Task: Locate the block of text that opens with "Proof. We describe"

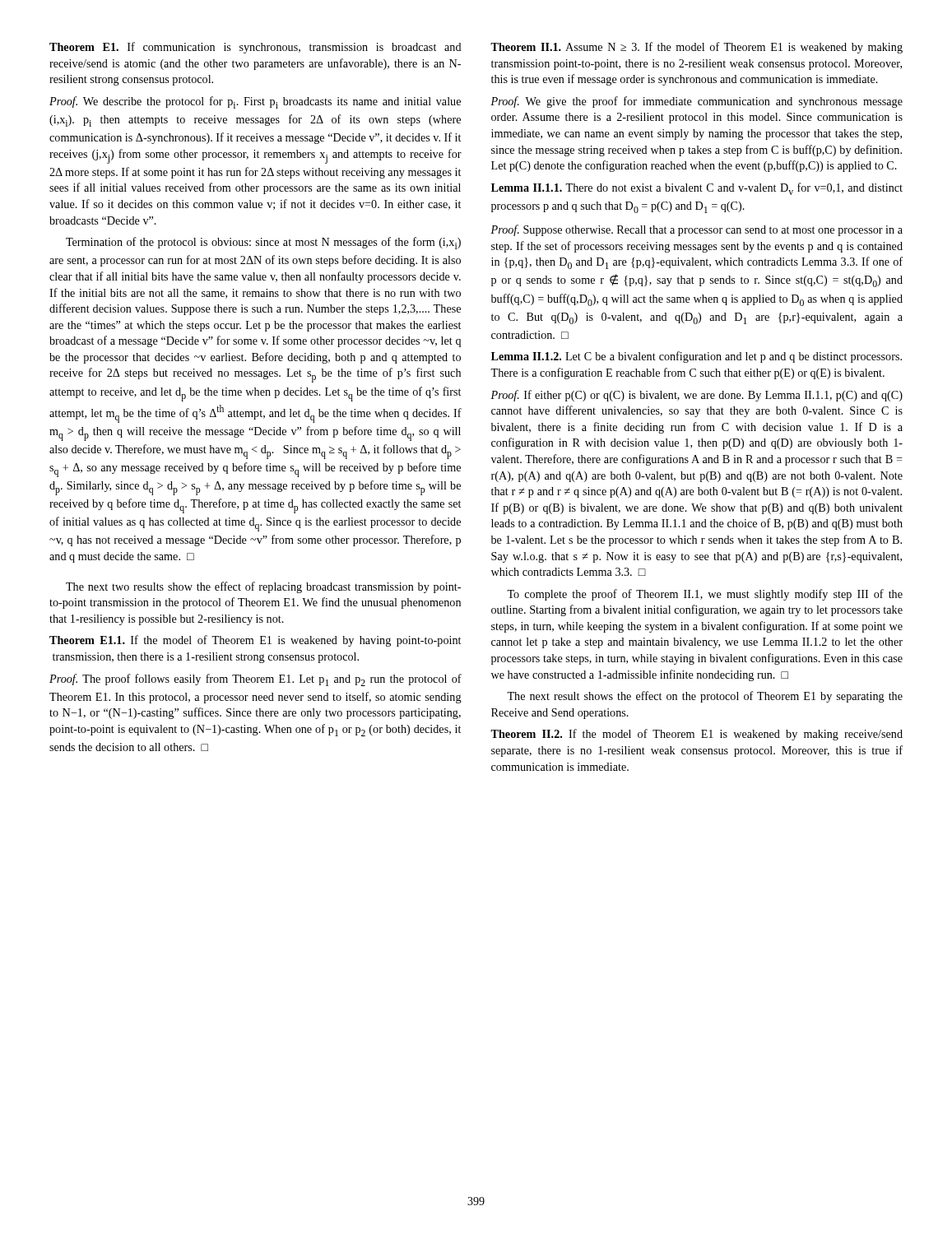Action: (255, 161)
